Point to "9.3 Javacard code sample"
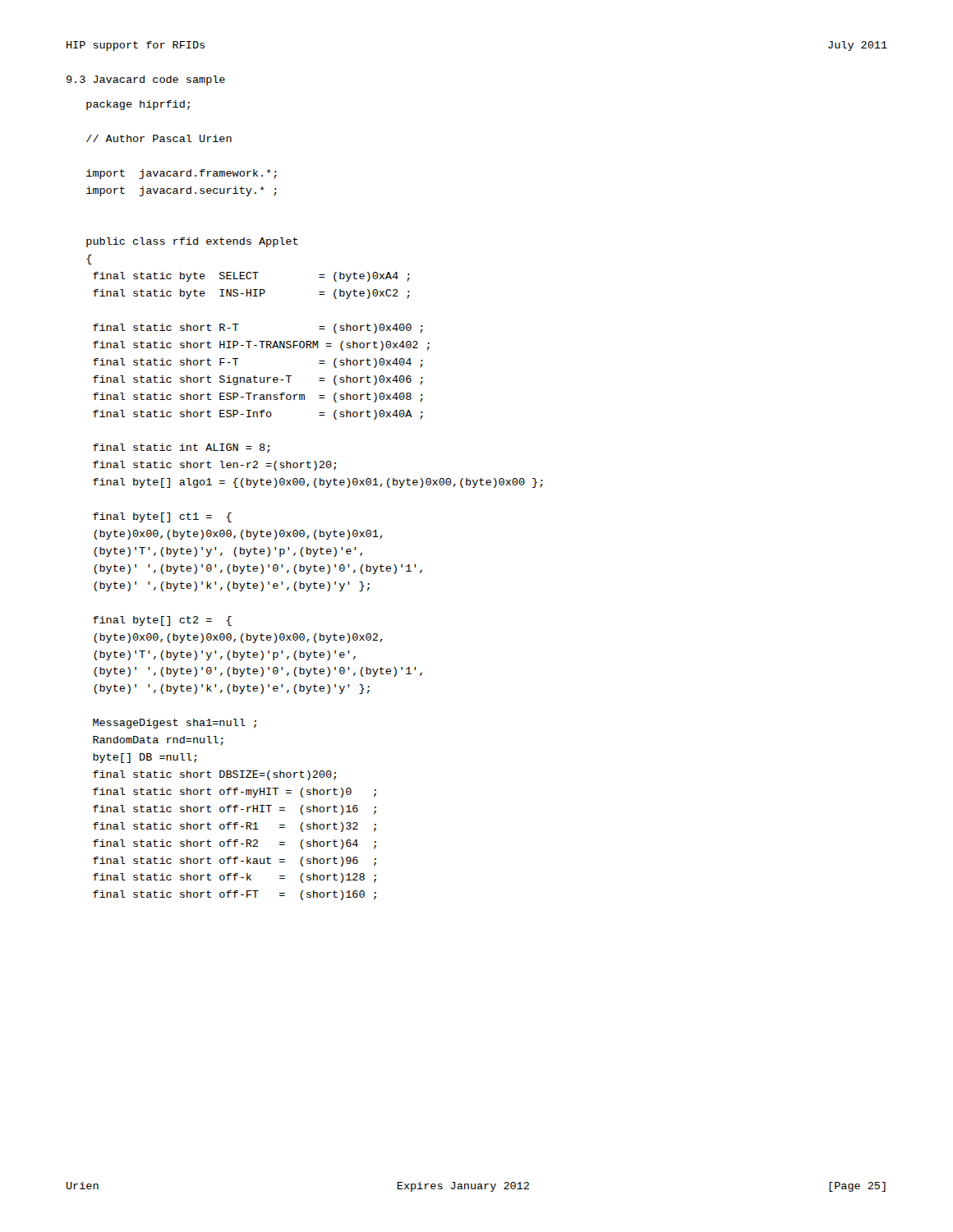 tap(146, 80)
